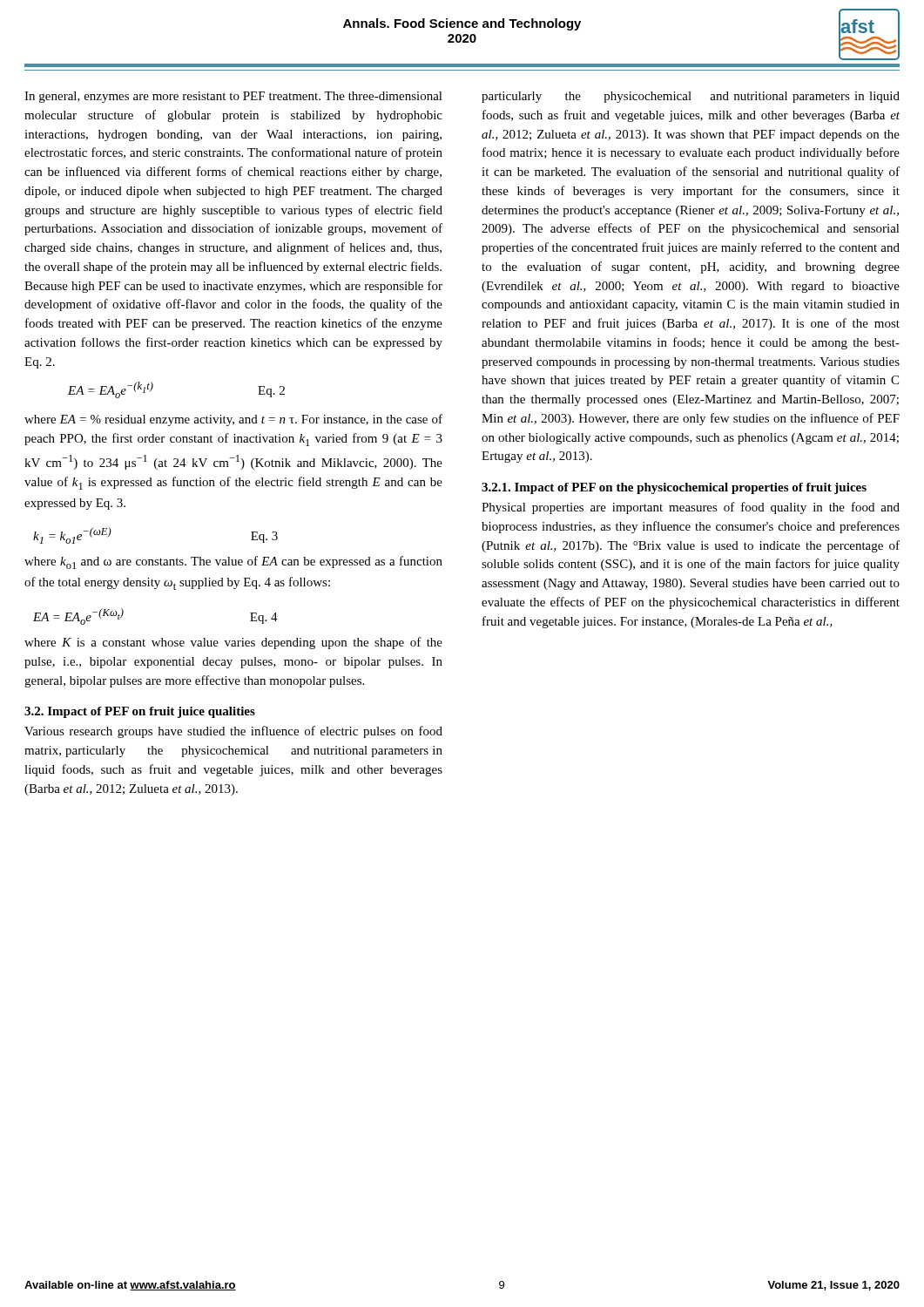Viewport: 924px width, 1307px height.
Task: Find the block on this page that starts "particularly the physicochemical and nutritional parameters in liquid"
Action: (691, 276)
